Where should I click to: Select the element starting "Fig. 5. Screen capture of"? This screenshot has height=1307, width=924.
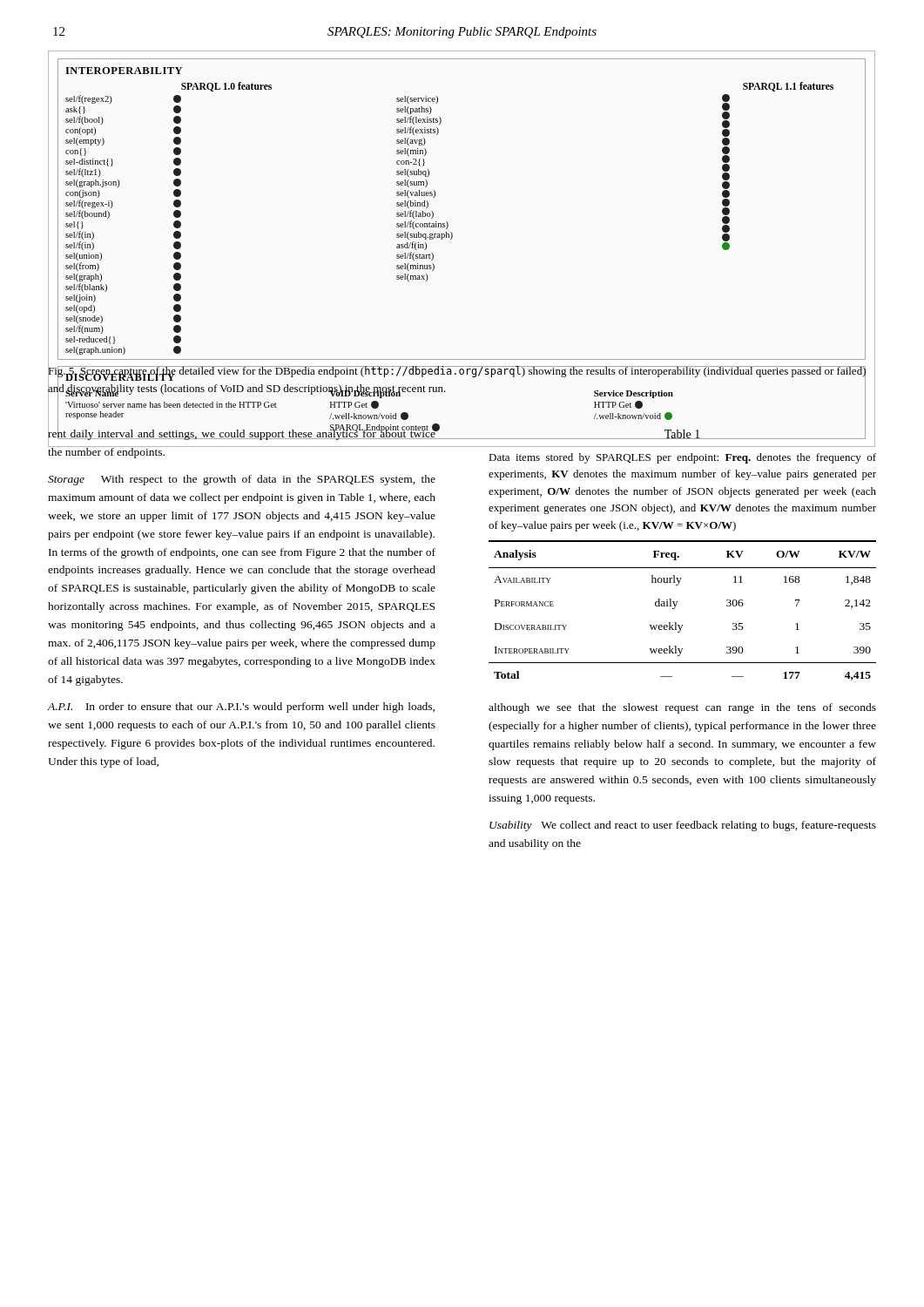(x=457, y=379)
